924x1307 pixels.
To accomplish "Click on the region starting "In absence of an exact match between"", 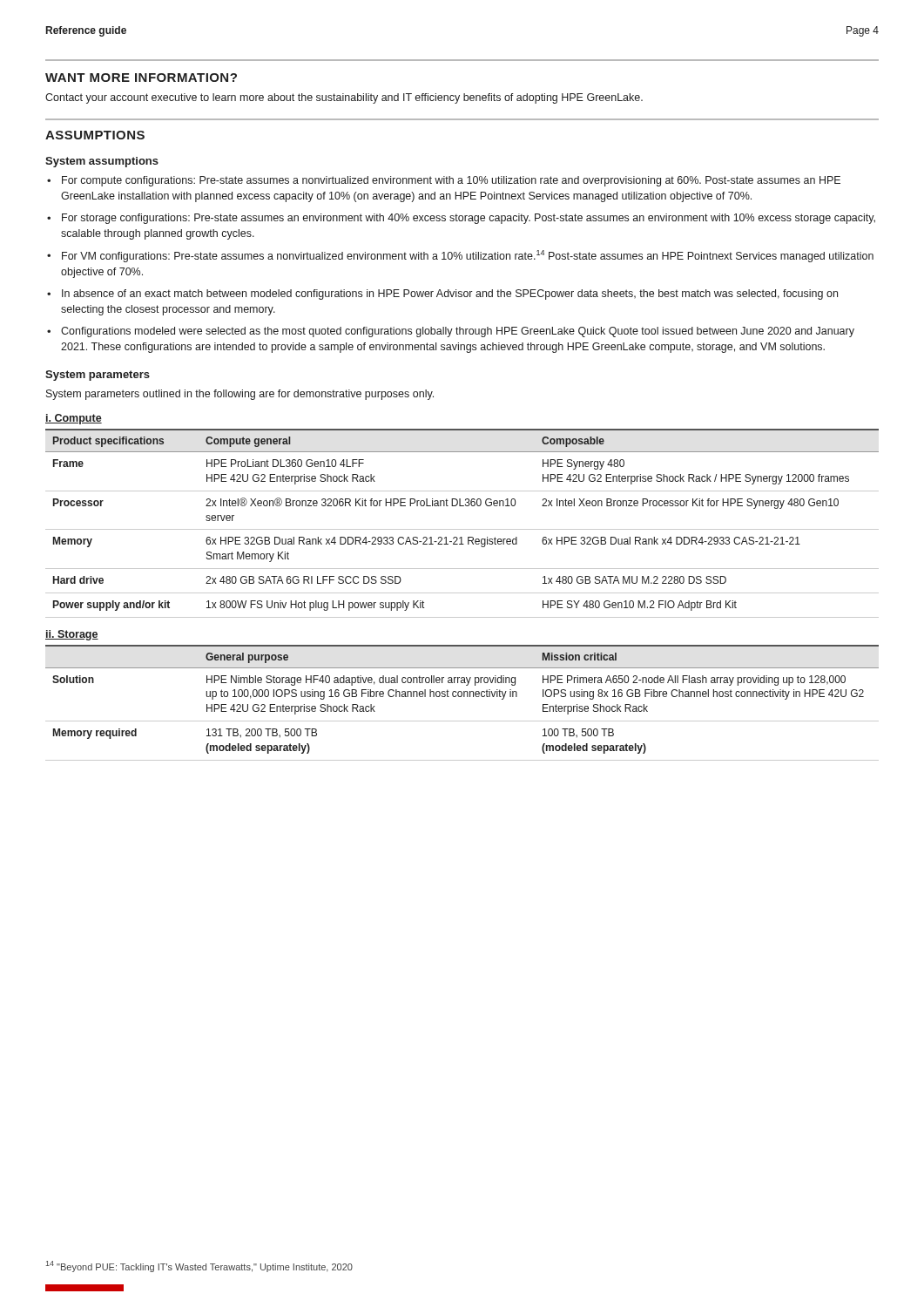I will tap(450, 301).
